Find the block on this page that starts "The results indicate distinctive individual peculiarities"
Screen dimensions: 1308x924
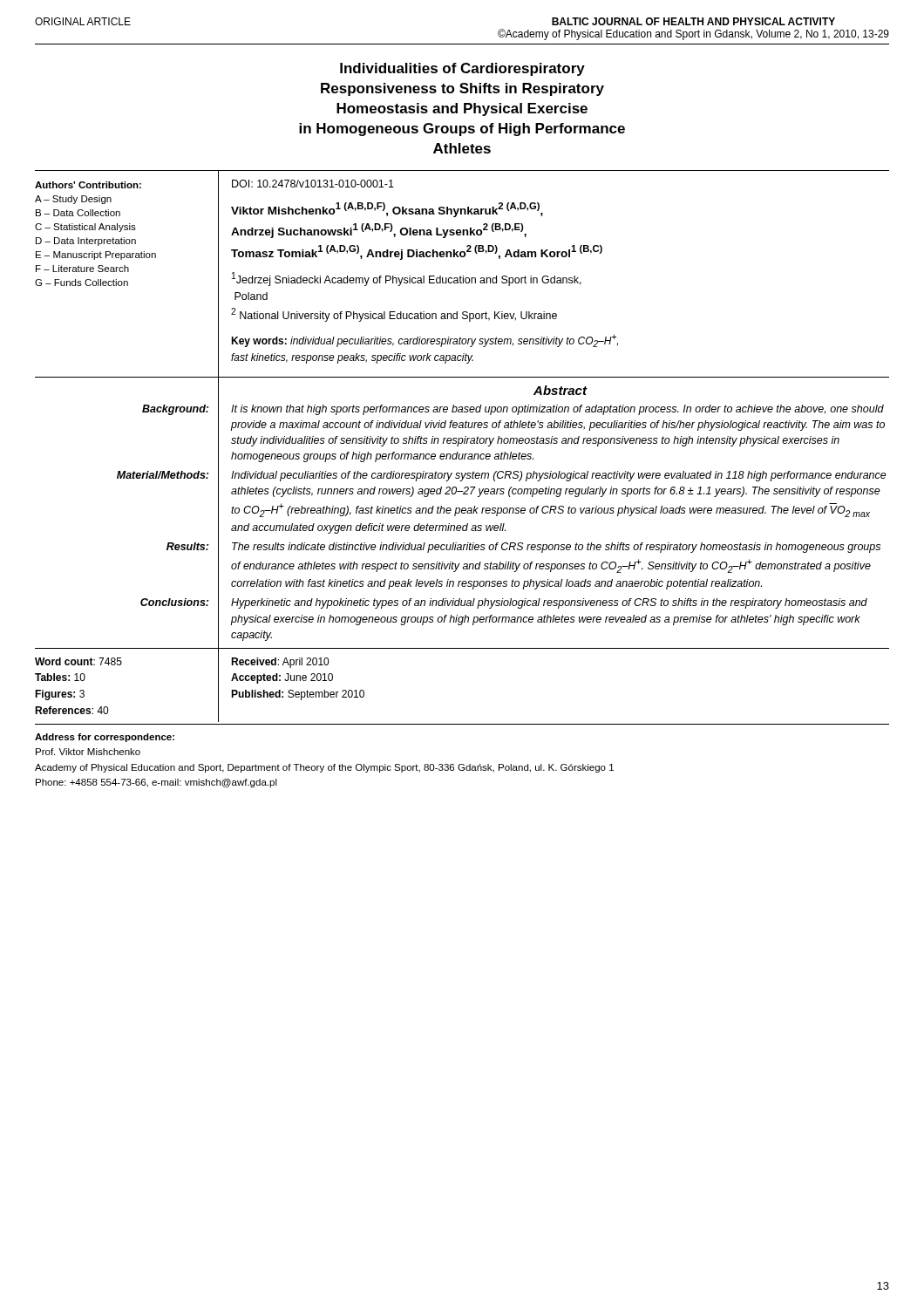556,565
